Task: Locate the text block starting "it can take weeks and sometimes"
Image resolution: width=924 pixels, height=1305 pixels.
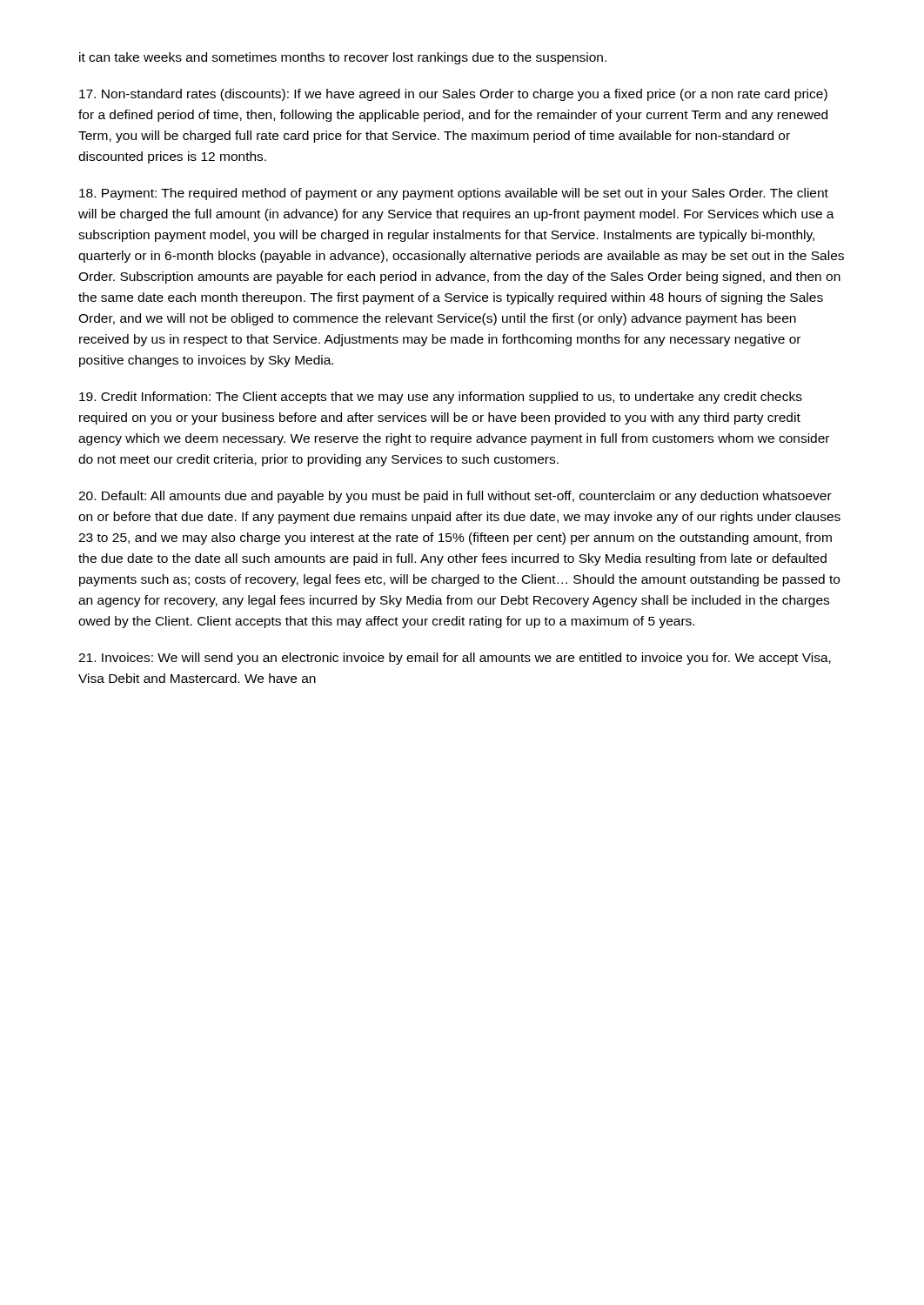Action: (x=343, y=57)
